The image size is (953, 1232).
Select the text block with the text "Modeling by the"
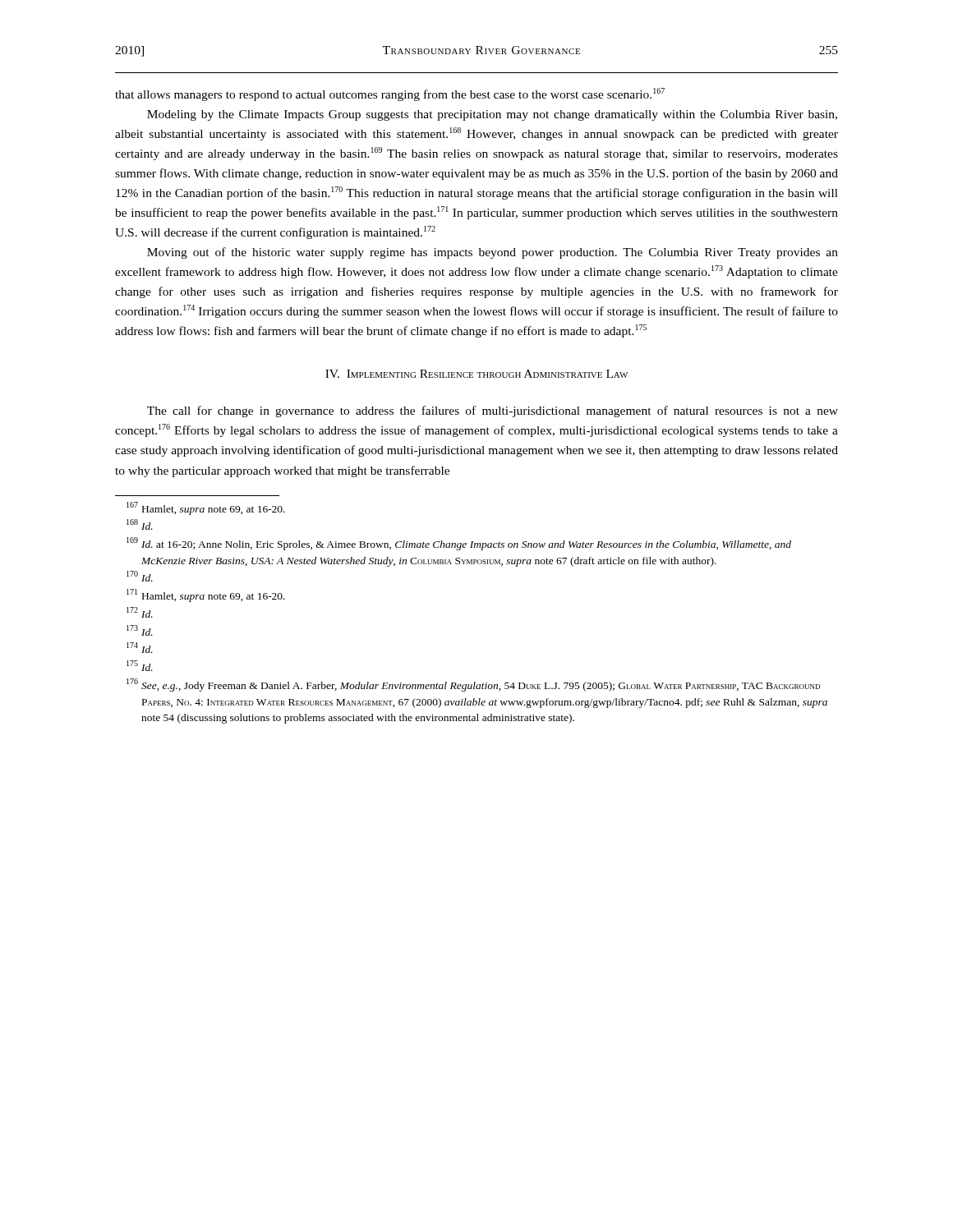point(476,173)
